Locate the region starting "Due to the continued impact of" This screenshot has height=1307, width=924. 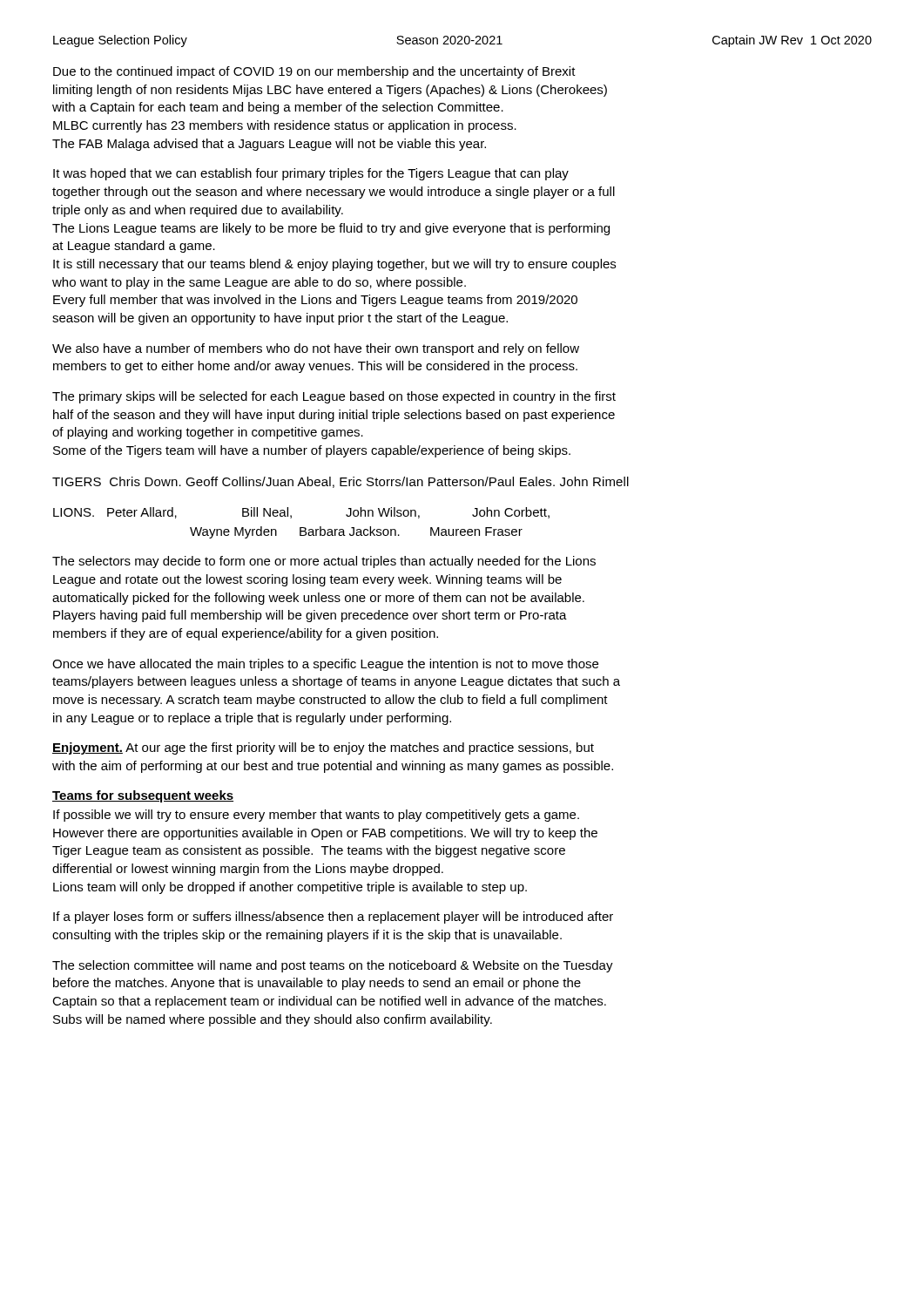(330, 107)
